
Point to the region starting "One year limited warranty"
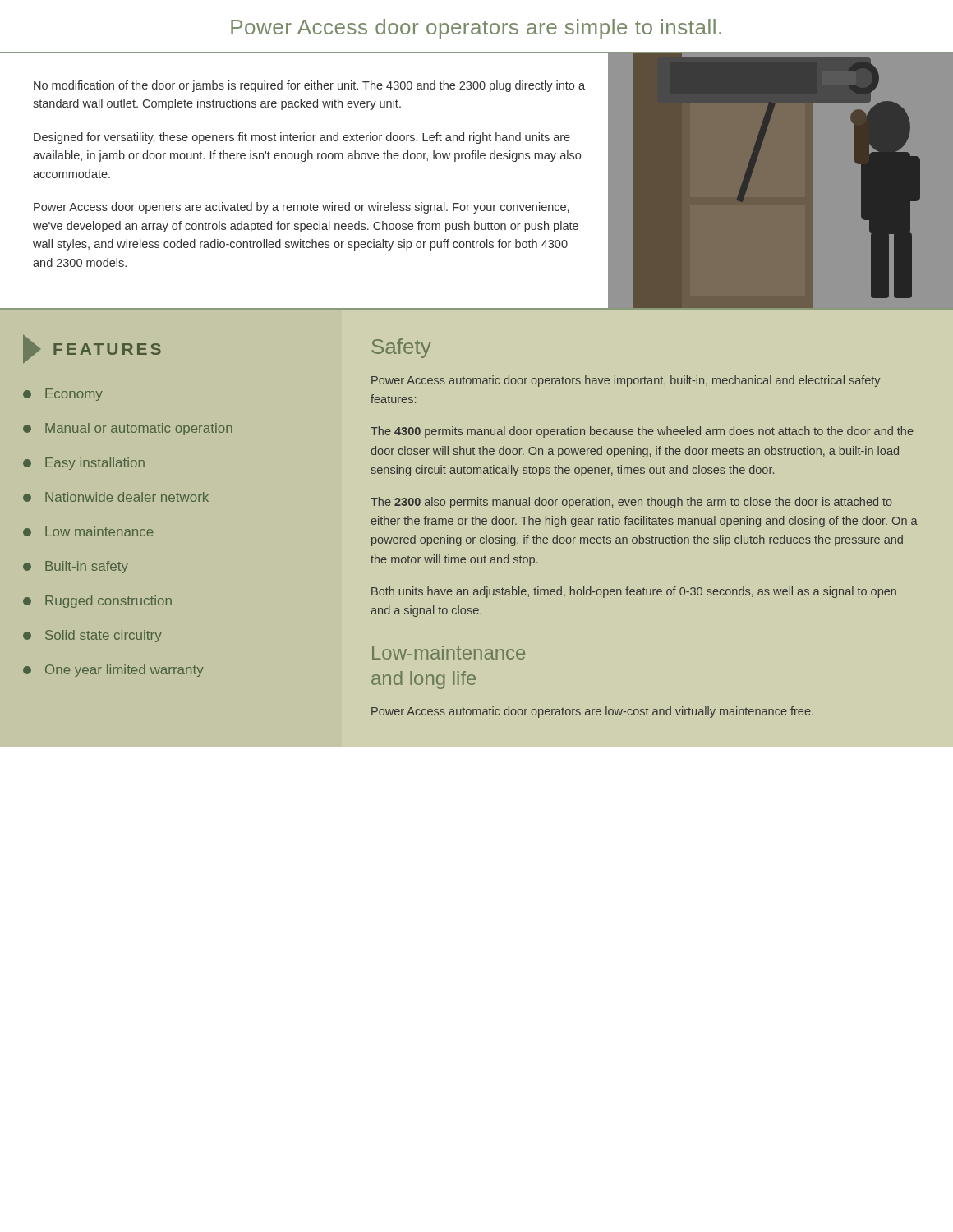113,670
